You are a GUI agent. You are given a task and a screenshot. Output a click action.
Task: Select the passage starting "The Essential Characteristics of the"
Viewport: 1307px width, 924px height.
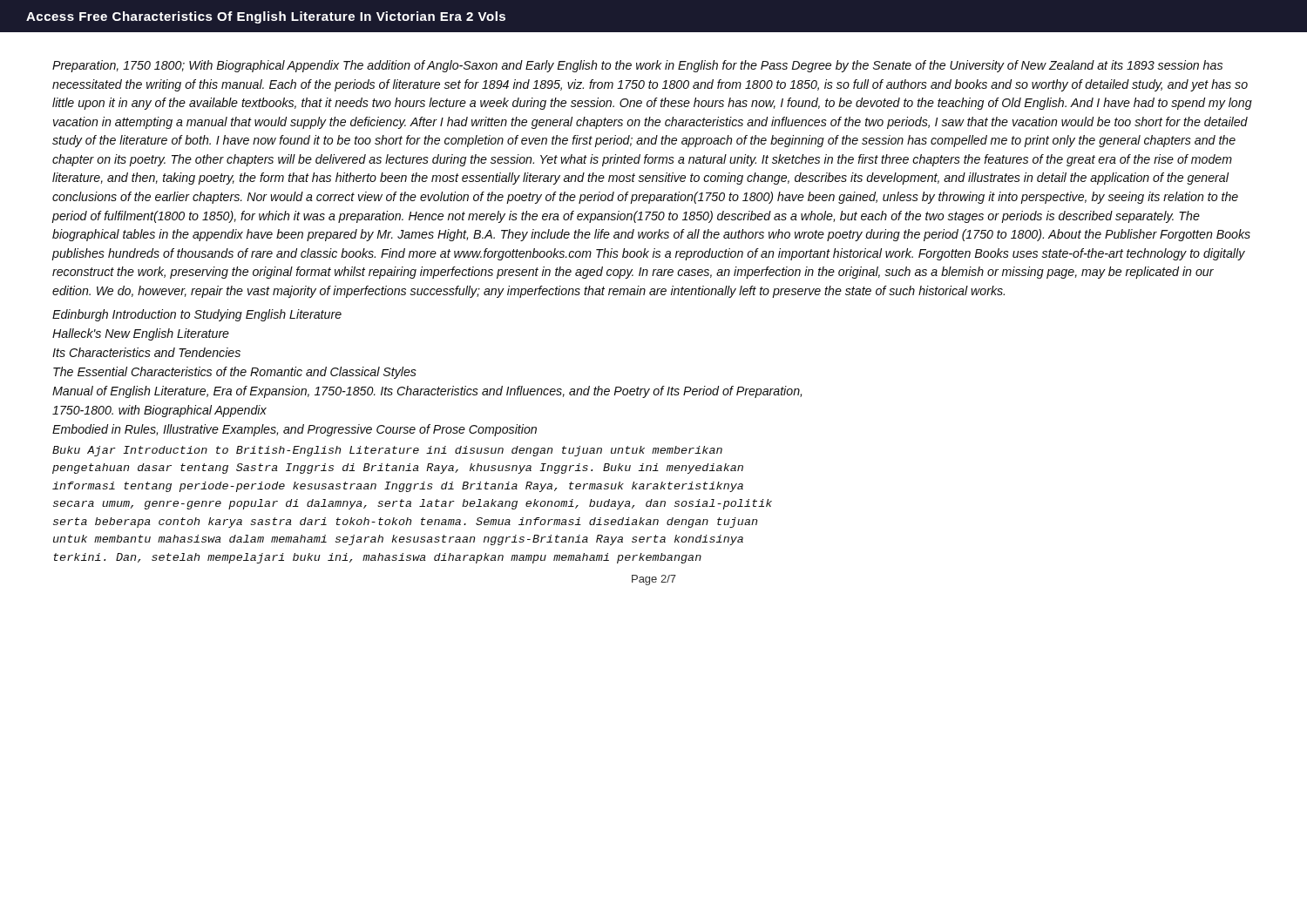coord(234,371)
